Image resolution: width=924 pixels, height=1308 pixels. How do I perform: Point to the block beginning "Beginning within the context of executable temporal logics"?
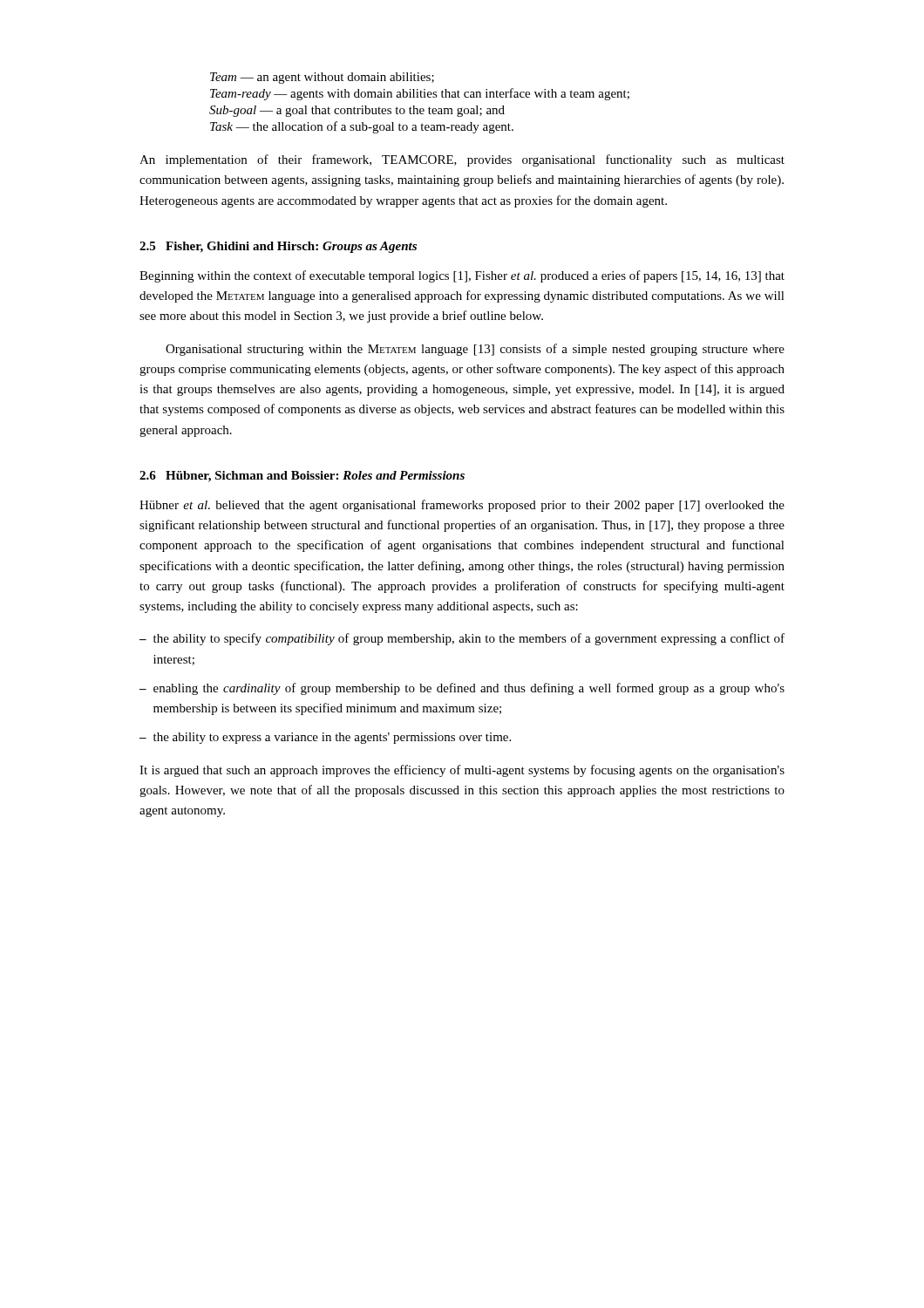coord(462,353)
